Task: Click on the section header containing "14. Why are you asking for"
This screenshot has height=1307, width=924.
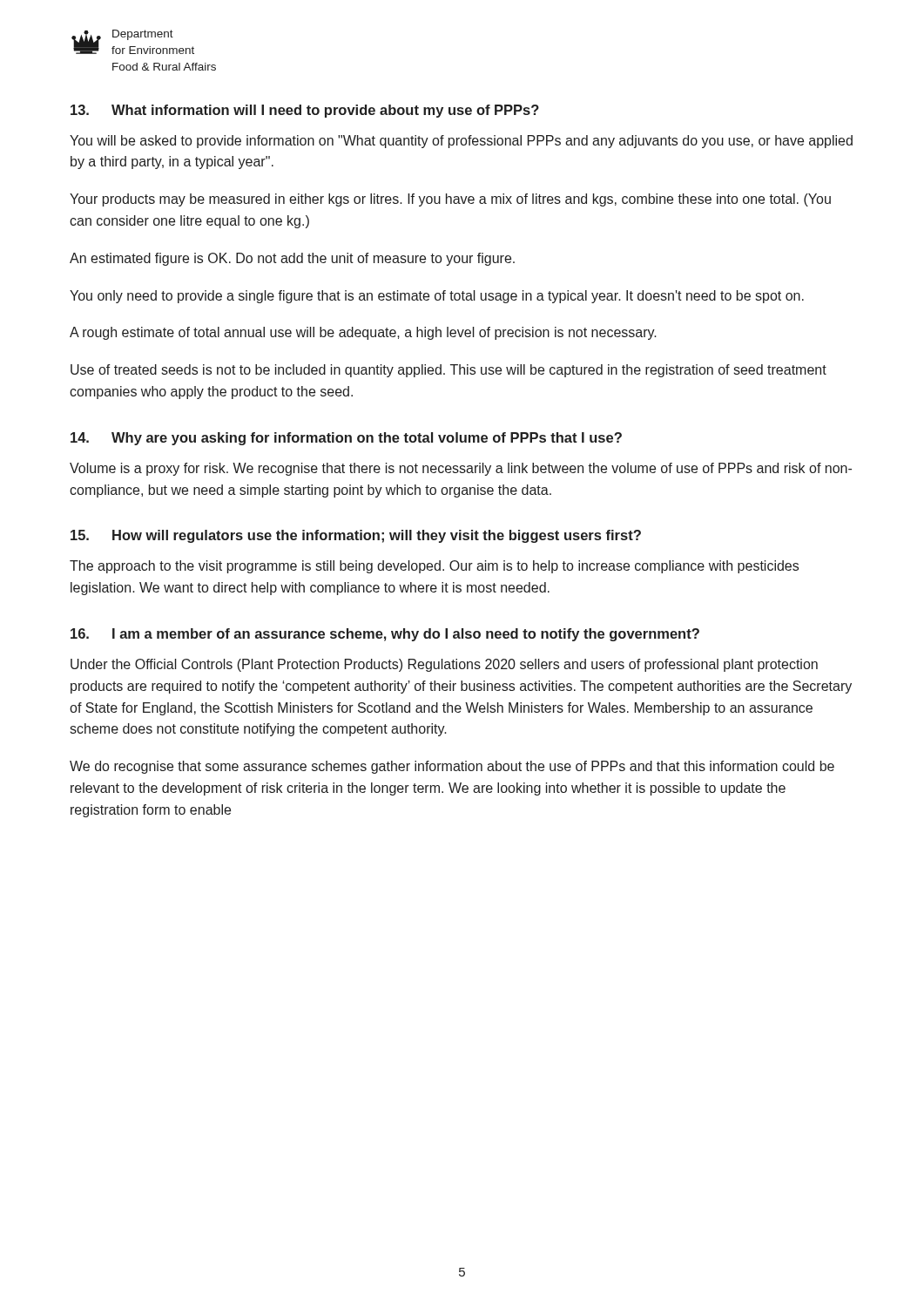Action: (346, 438)
